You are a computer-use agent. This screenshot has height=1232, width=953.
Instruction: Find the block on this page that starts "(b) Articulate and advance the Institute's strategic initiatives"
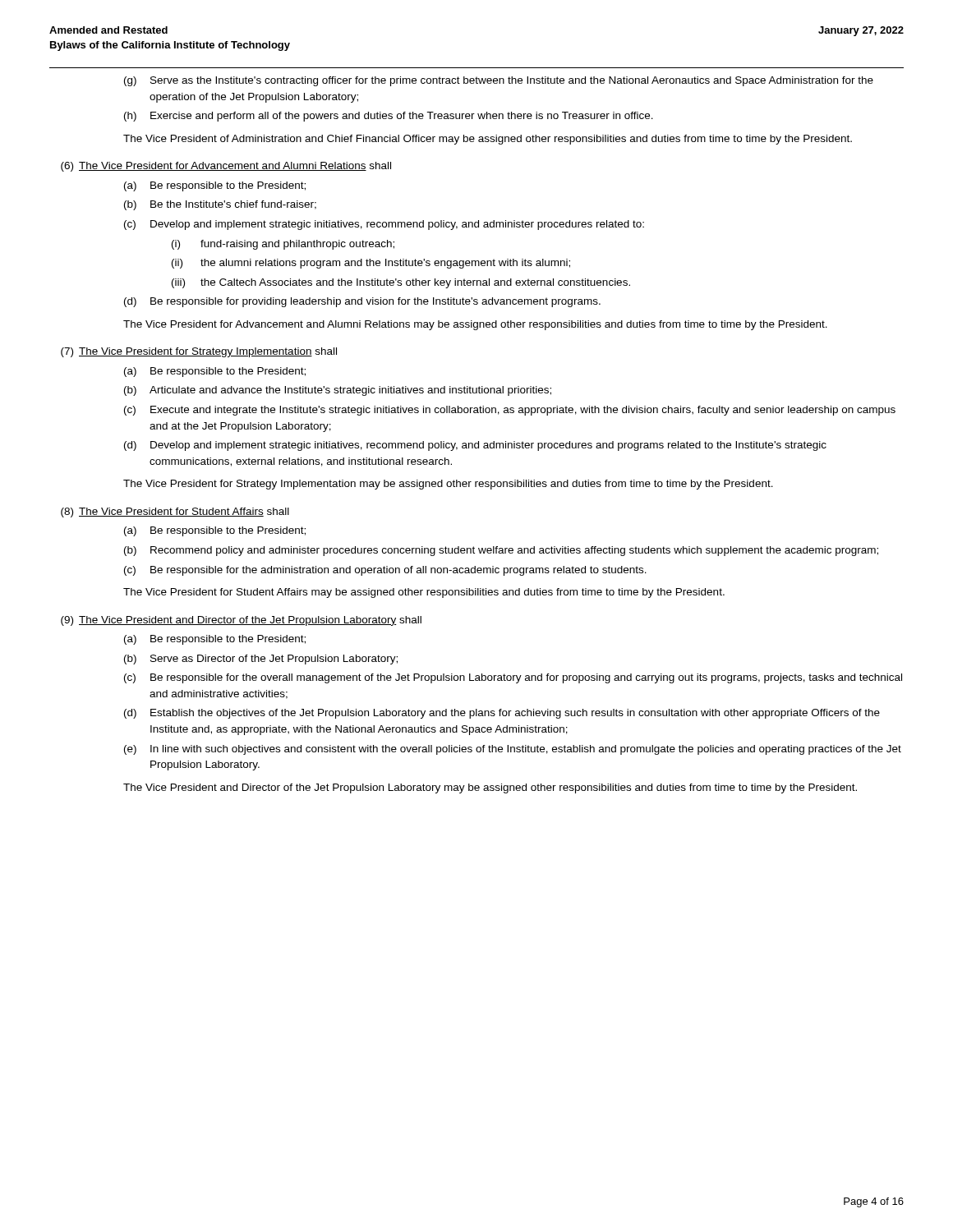(476, 390)
